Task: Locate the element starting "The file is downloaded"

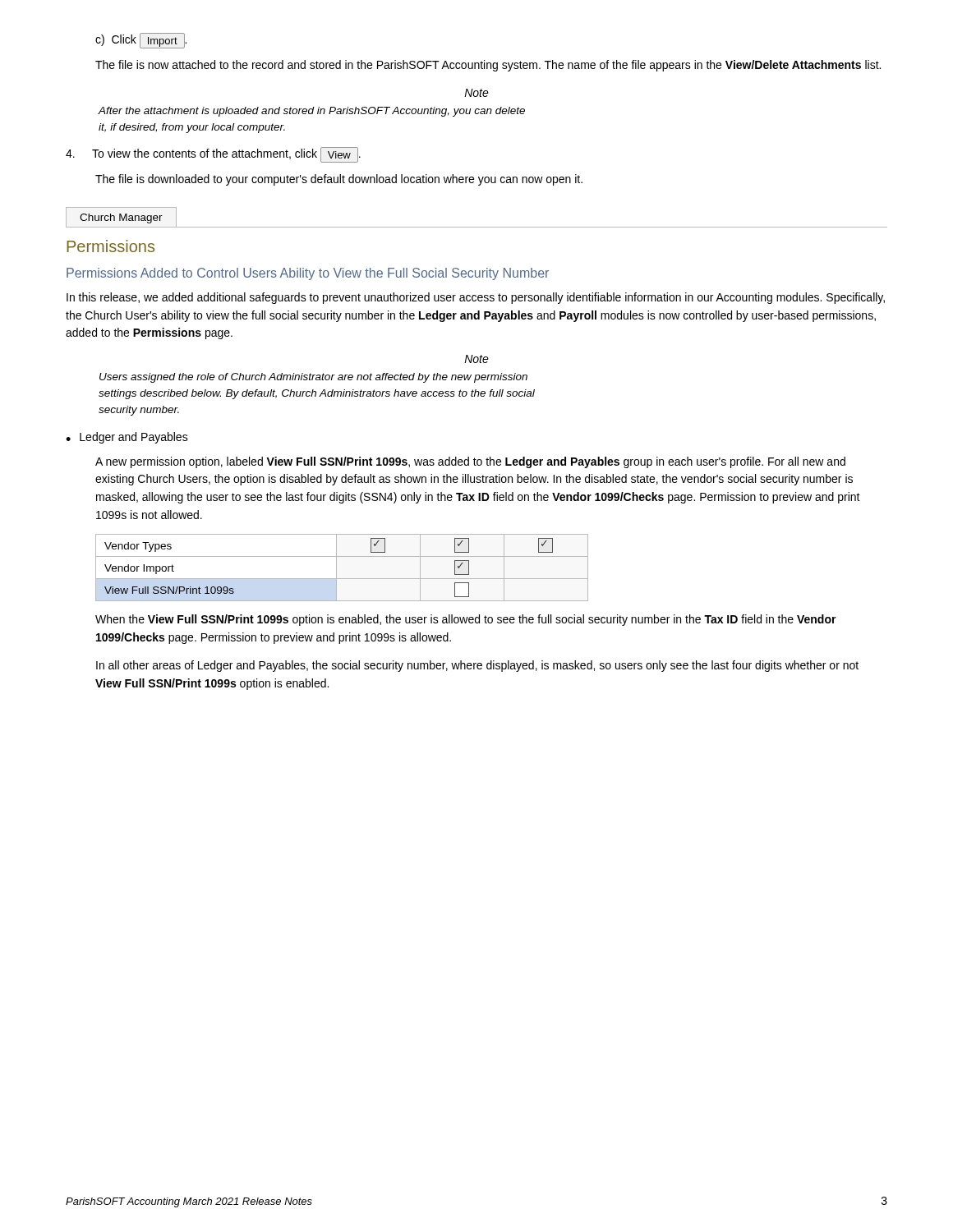Action: pyautogui.click(x=339, y=179)
